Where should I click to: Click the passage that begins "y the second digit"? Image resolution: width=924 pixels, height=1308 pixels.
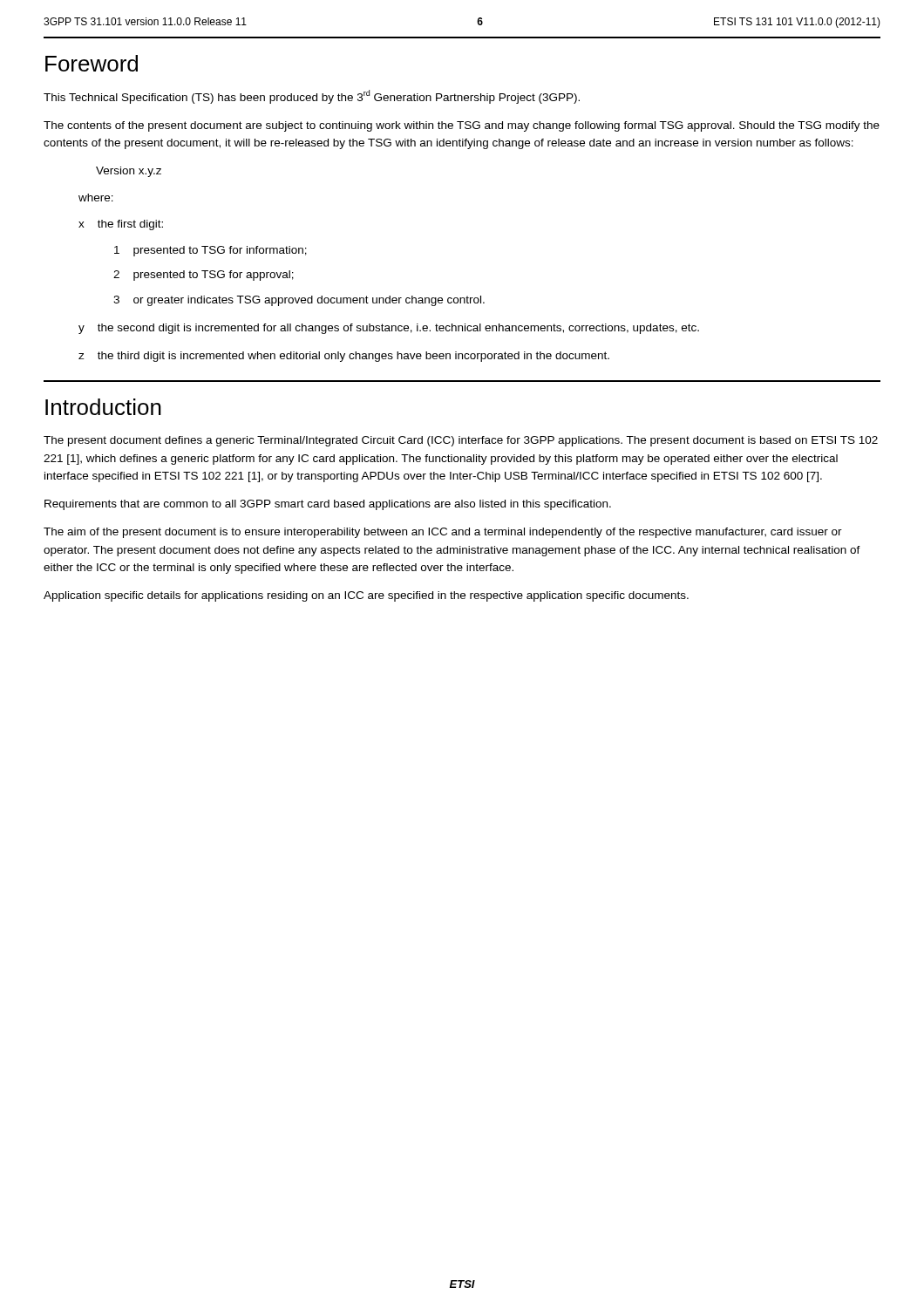click(389, 327)
